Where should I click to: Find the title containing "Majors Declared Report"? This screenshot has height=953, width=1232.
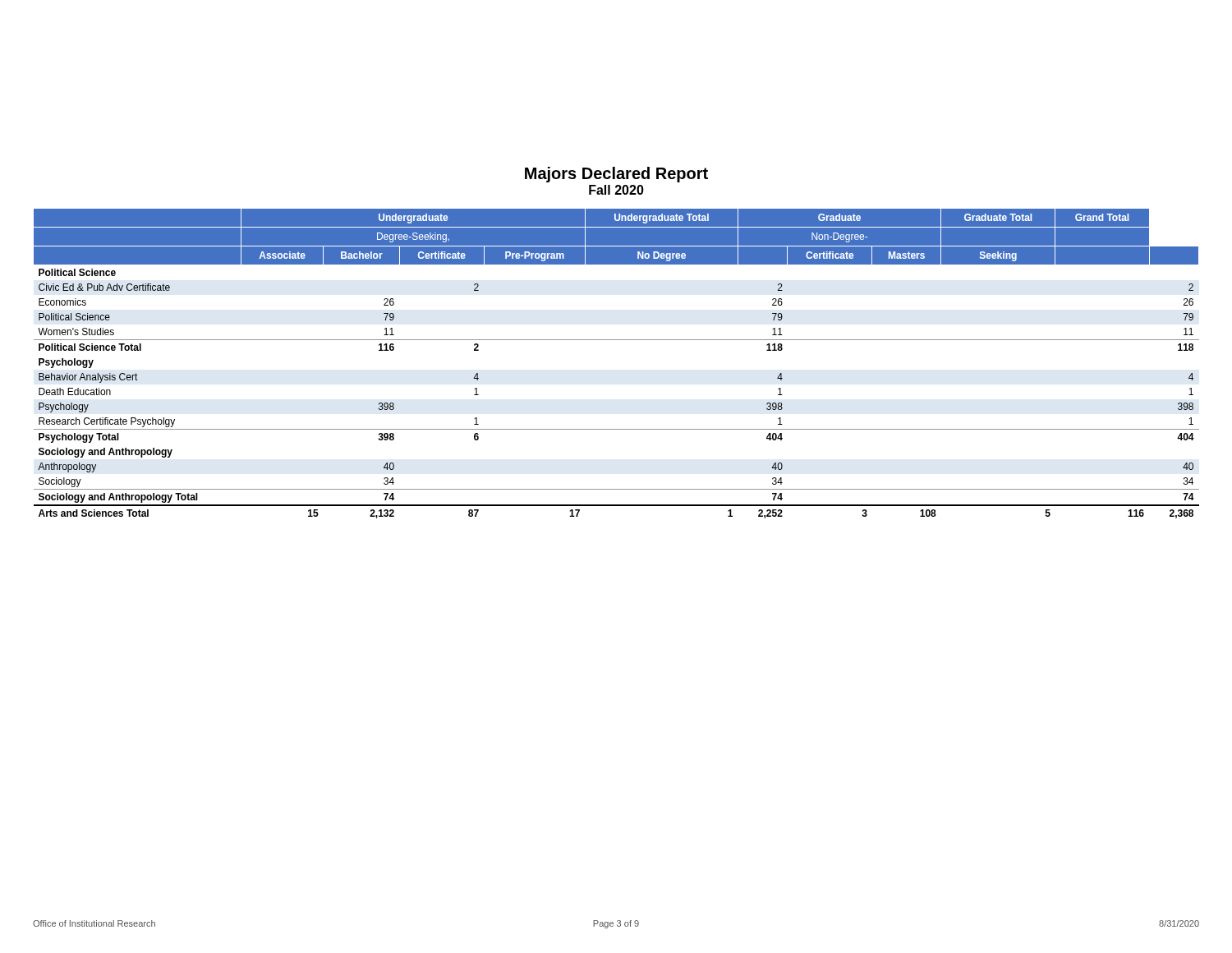[x=616, y=173]
